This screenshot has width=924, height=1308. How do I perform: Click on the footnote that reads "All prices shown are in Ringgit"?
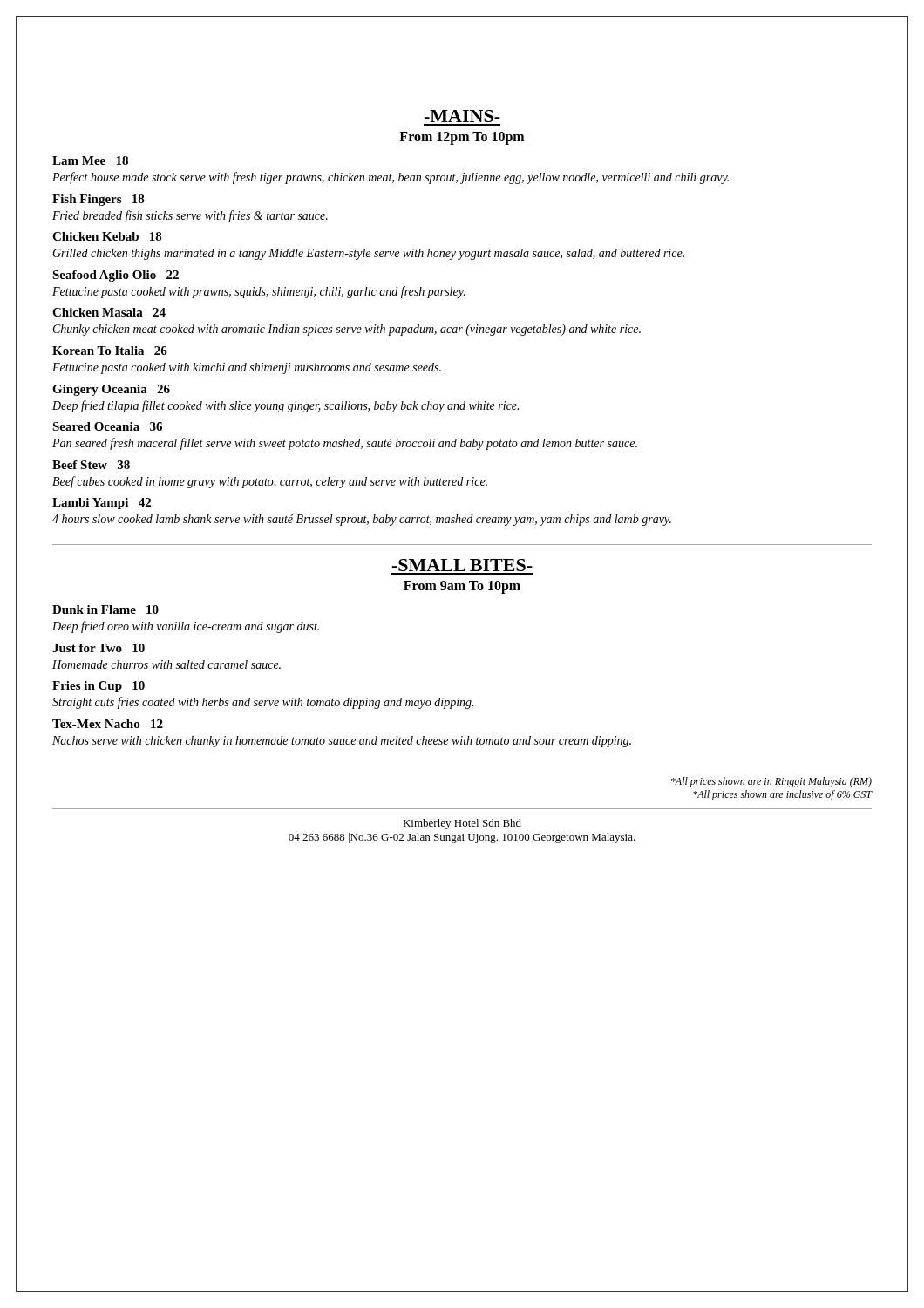[771, 788]
